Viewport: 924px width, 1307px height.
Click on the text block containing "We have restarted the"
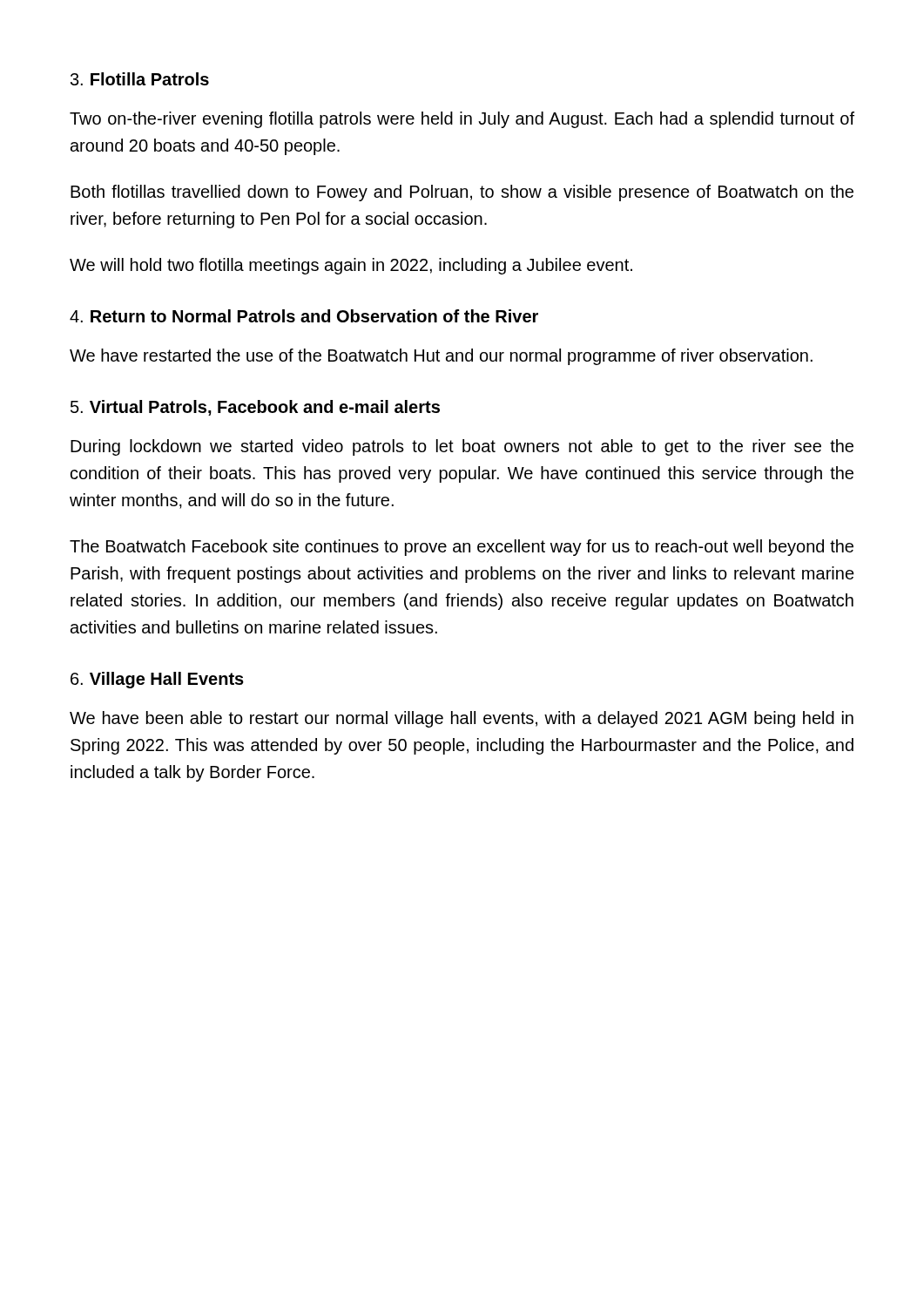(x=442, y=356)
